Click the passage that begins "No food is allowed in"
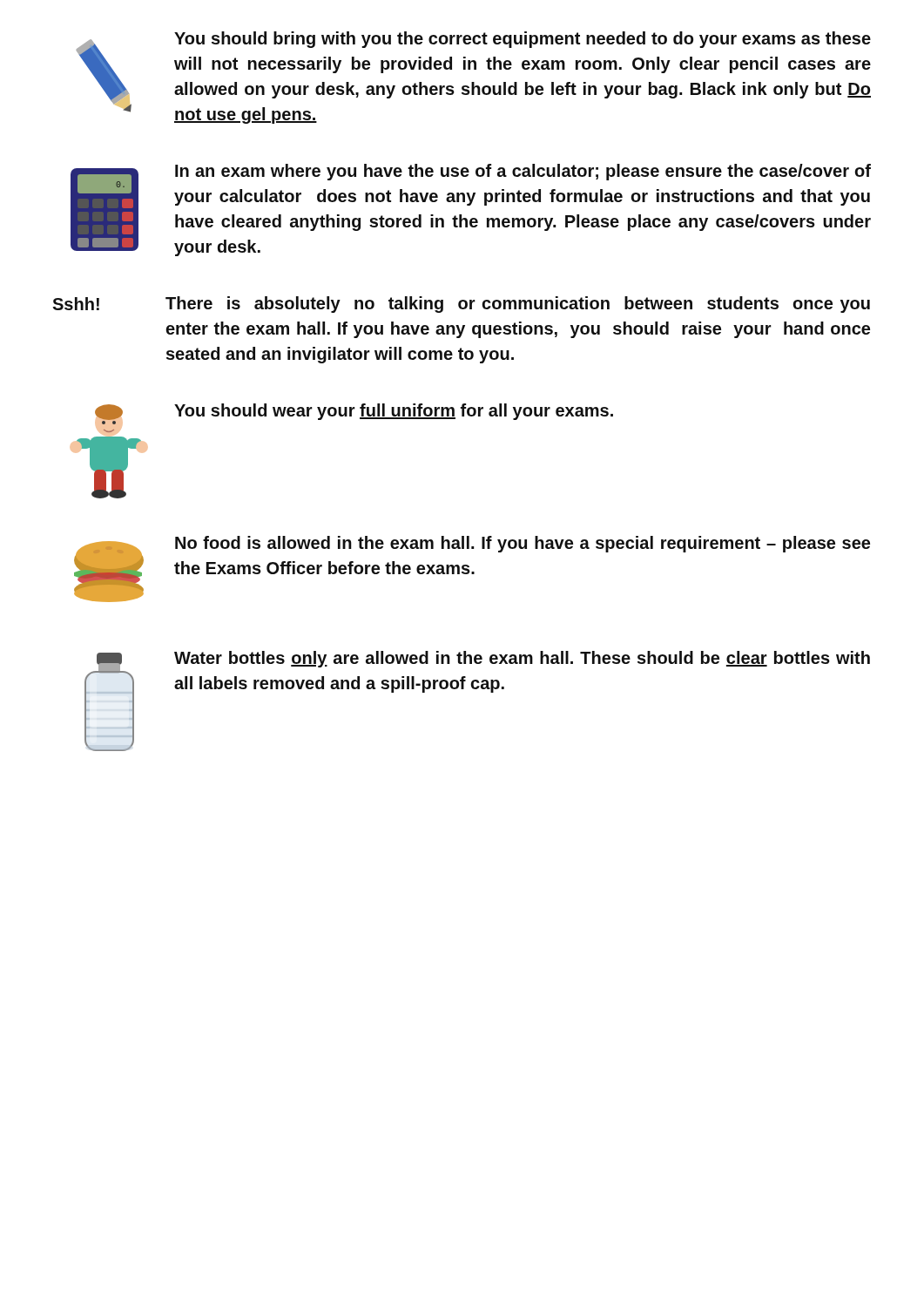The height and width of the screenshot is (1307, 924). (x=462, y=572)
